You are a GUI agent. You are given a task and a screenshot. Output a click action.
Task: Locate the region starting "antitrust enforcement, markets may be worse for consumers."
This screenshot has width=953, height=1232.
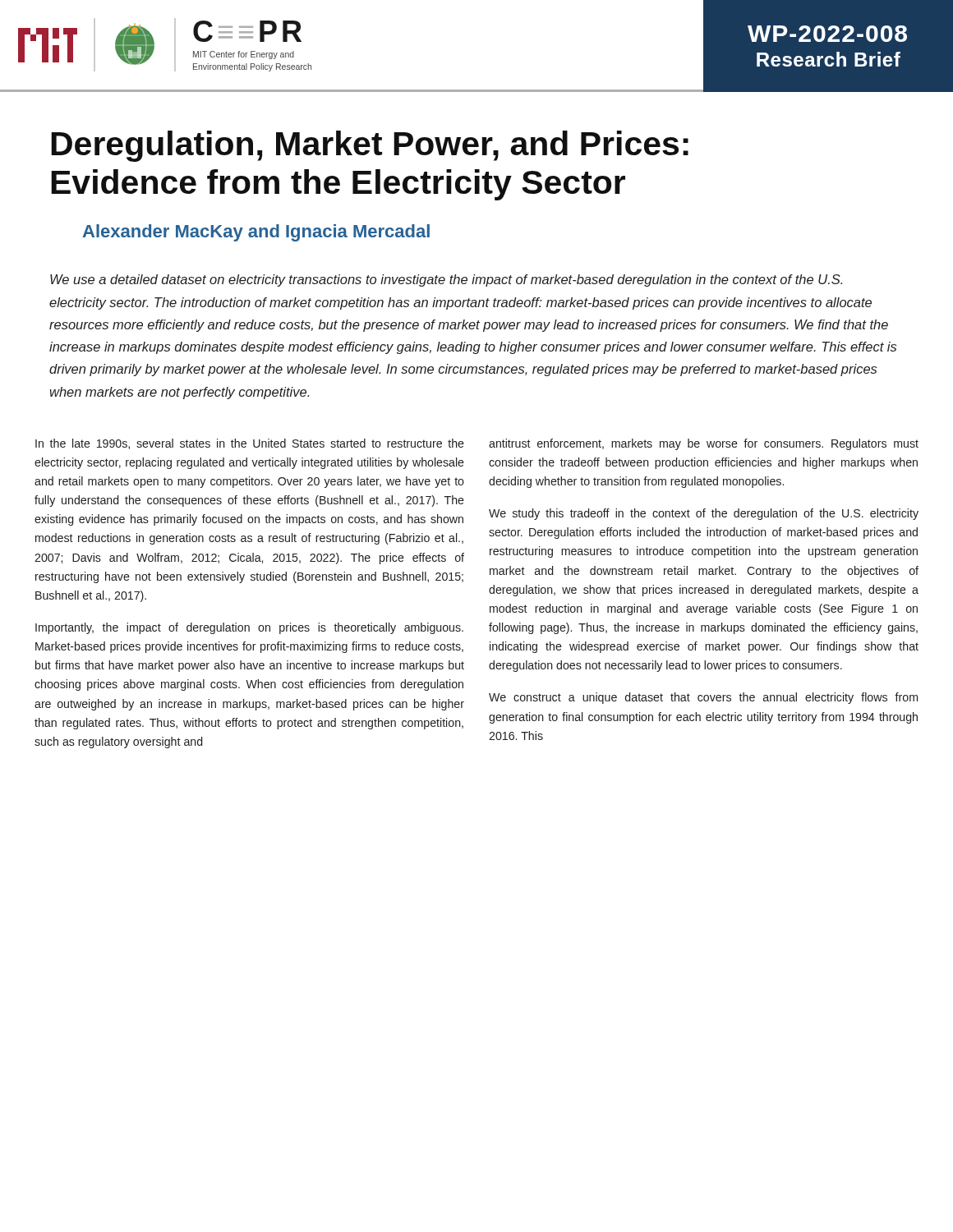click(704, 590)
